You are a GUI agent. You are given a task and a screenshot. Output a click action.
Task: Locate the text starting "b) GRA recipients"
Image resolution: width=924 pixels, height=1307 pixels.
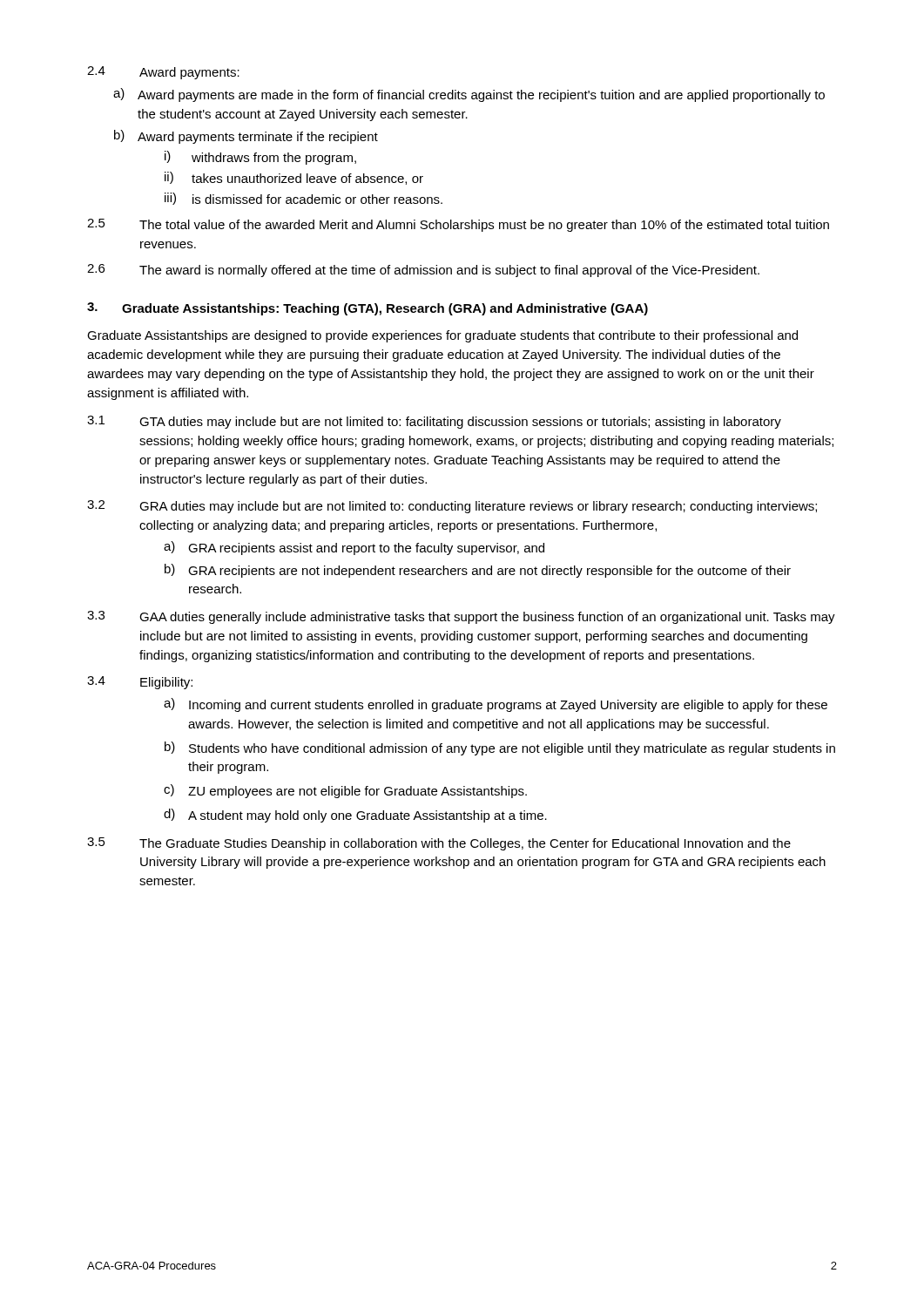500,580
